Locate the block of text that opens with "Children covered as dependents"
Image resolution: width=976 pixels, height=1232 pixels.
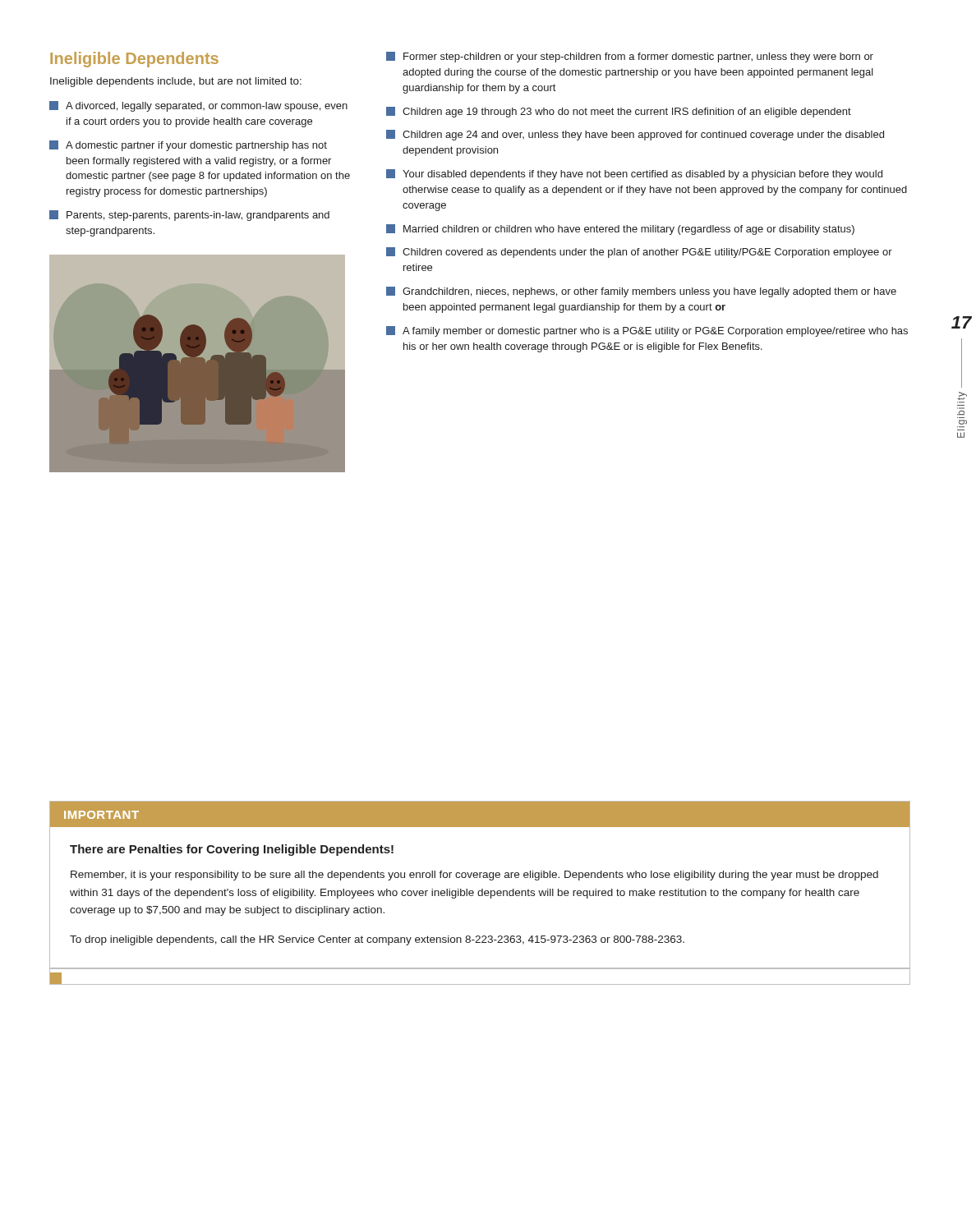648,261
